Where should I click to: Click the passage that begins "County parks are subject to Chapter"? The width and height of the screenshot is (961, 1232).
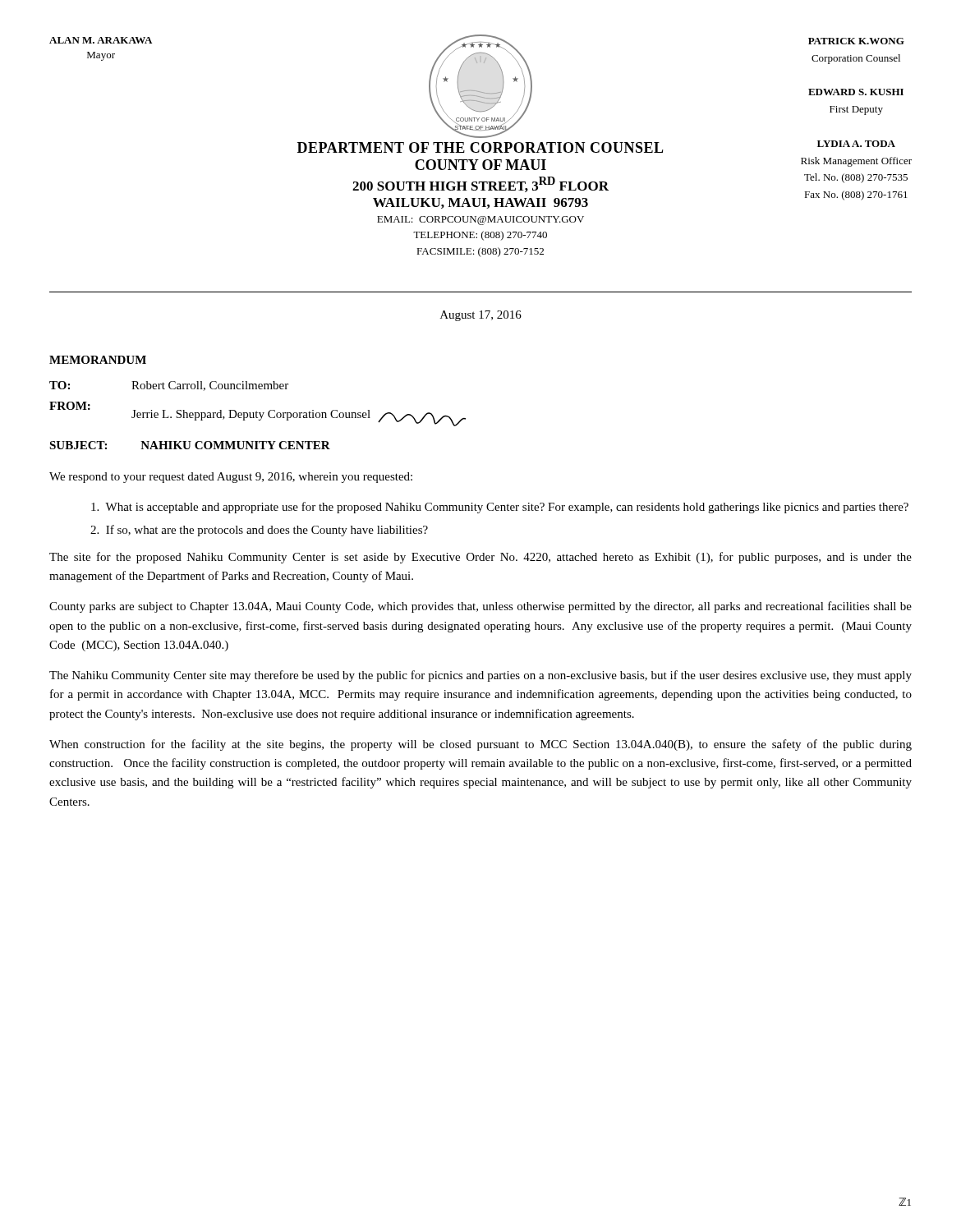[x=480, y=625]
